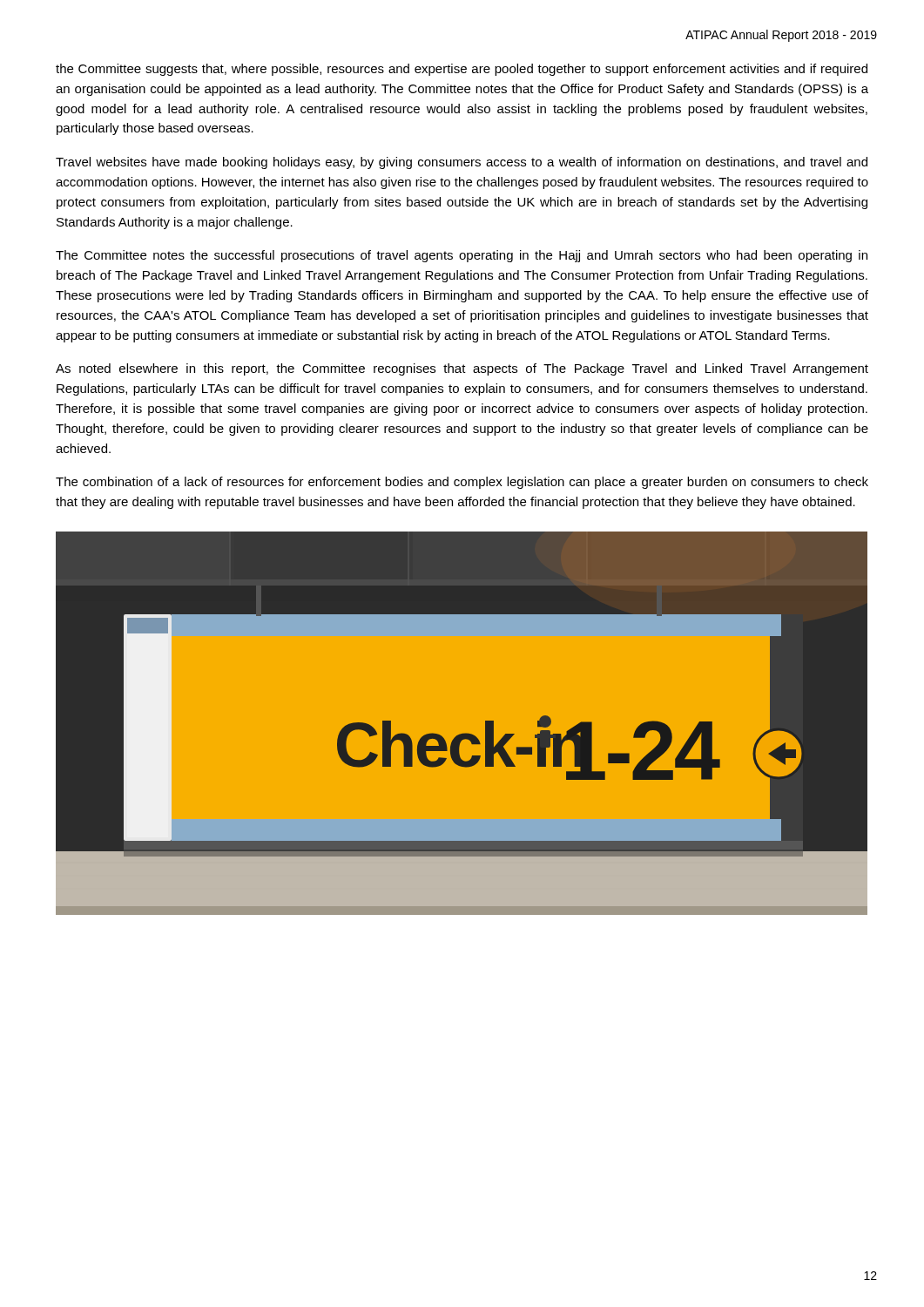The height and width of the screenshot is (1307, 924).
Task: Click the photo
Action: [x=462, y=724]
